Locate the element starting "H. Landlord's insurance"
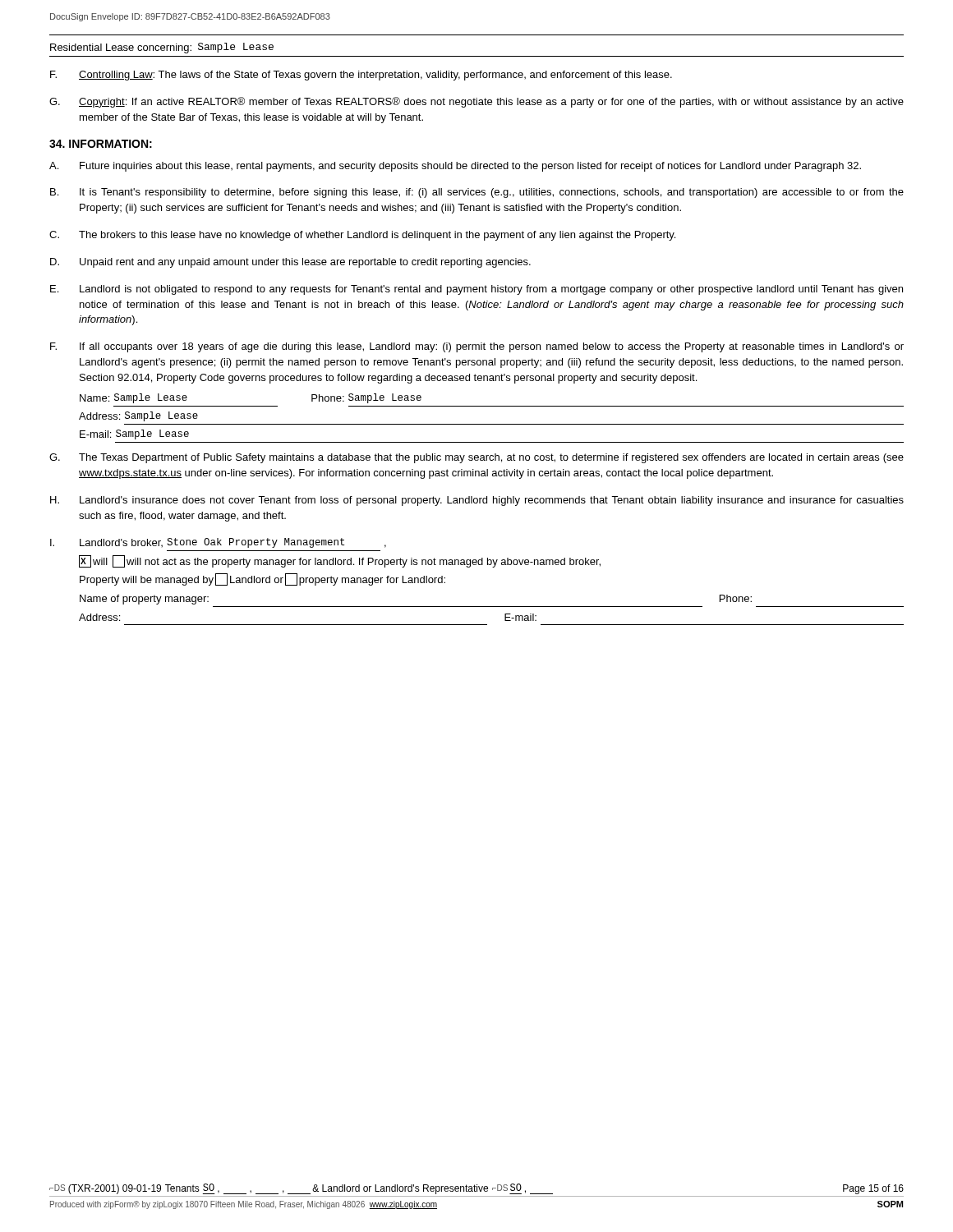This screenshot has width=953, height=1232. [x=476, y=508]
